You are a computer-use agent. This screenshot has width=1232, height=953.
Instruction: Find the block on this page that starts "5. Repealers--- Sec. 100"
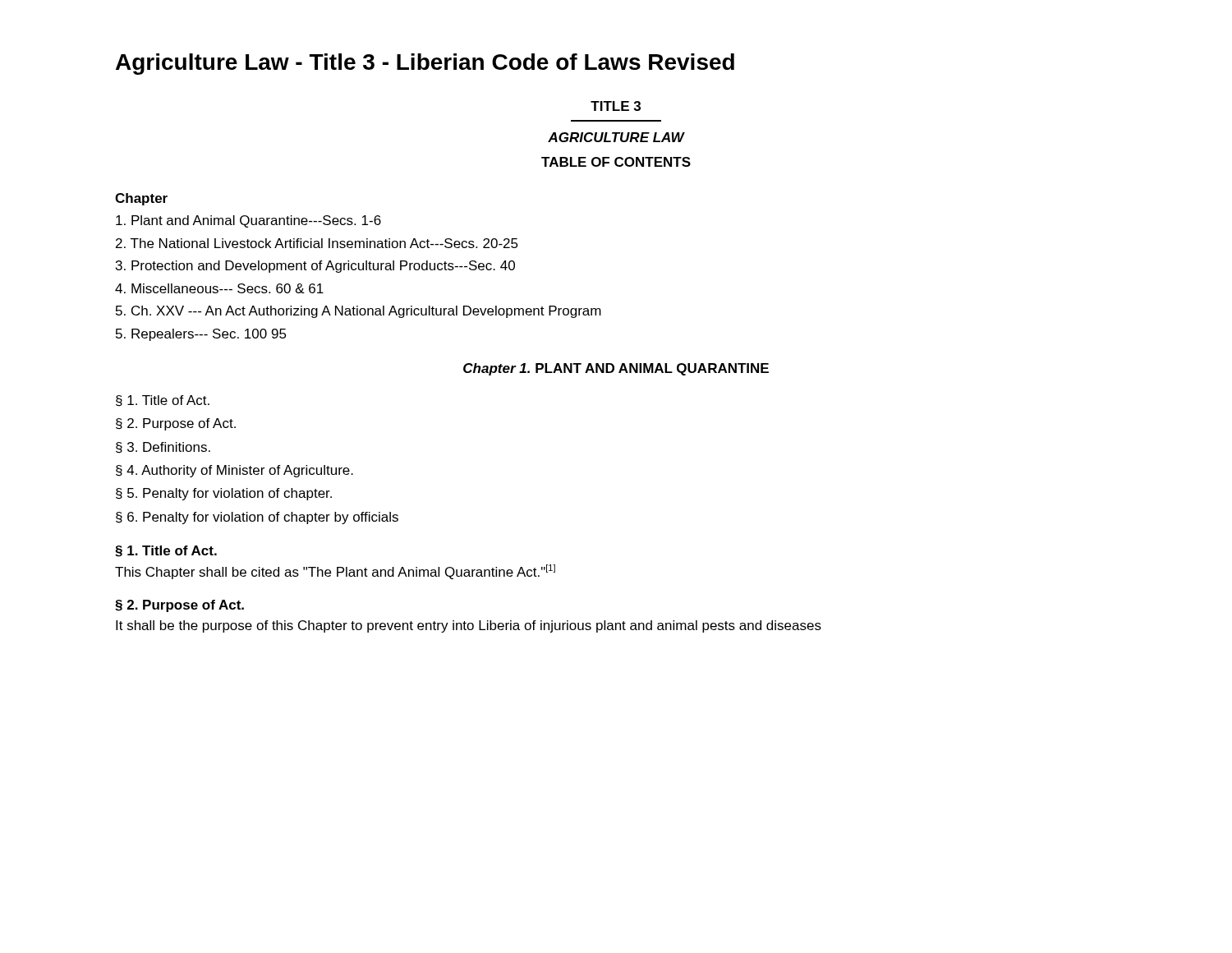(201, 335)
